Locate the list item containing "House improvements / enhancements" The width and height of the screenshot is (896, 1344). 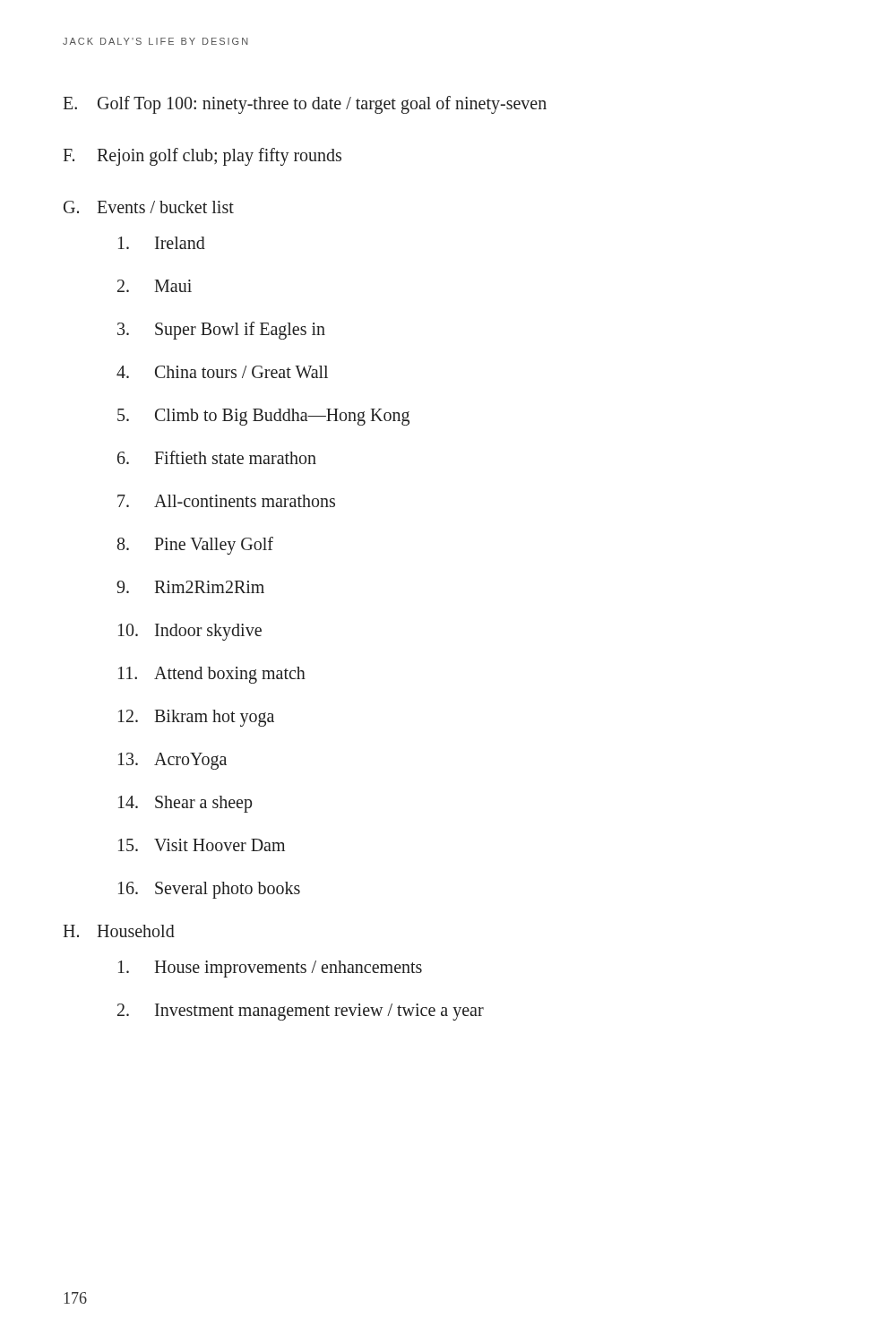click(269, 967)
